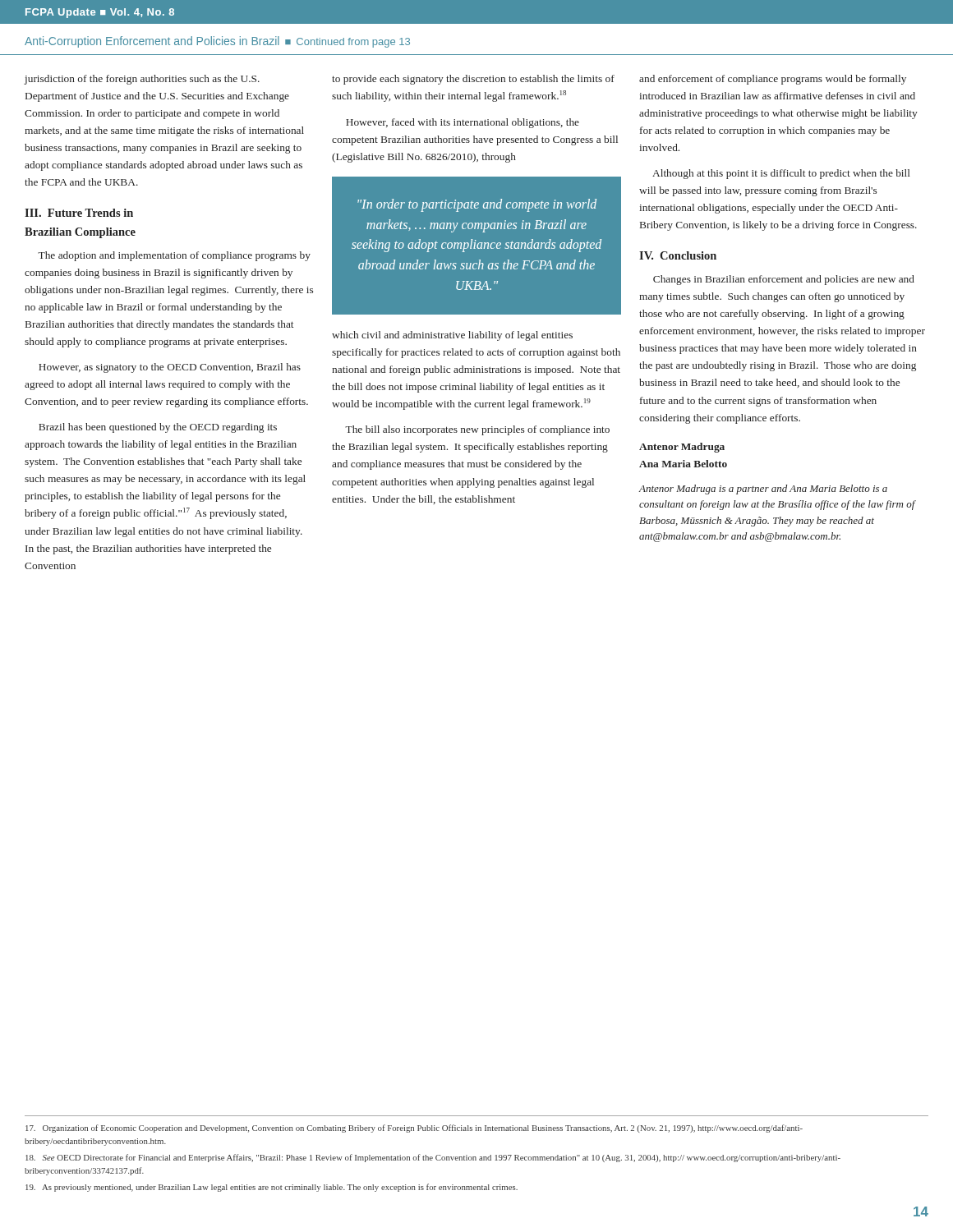Click the passage that begins "The adoption and implementation of compliance"

click(x=169, y=298)
